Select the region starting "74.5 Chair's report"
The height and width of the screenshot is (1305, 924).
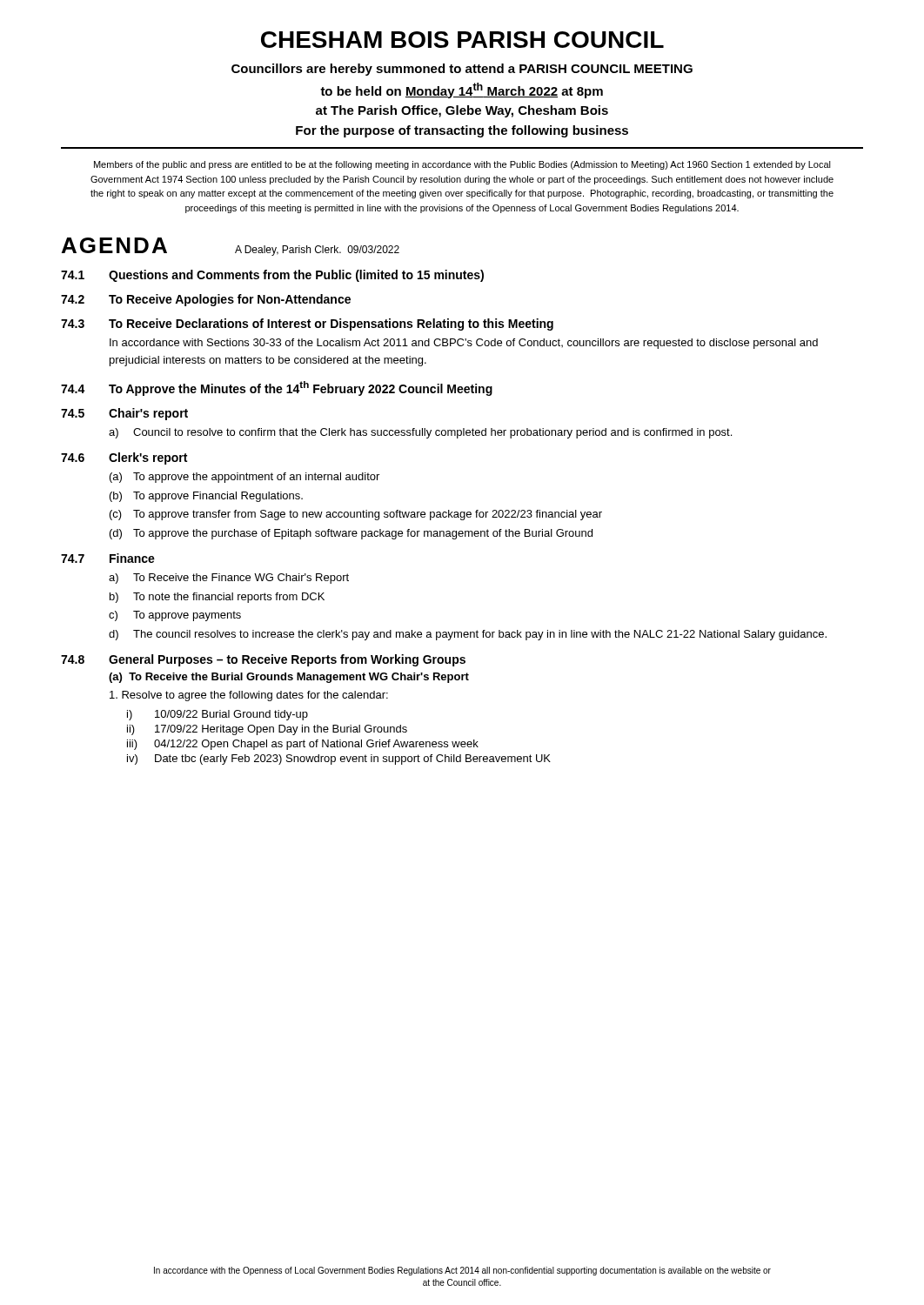coord(125,413)
